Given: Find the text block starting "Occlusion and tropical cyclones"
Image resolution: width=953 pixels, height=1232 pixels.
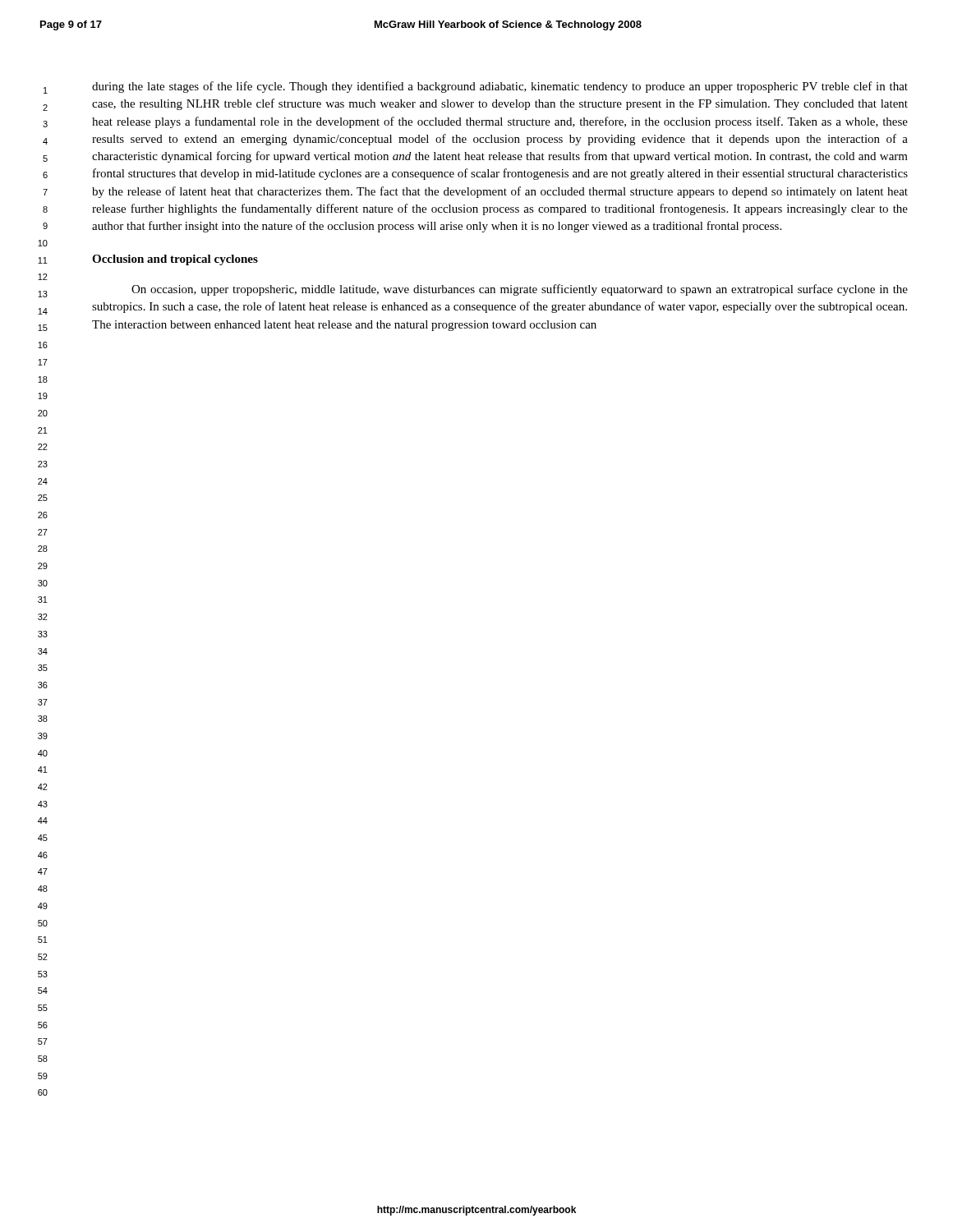Looking at the screenshot, I should coord(175,258).
